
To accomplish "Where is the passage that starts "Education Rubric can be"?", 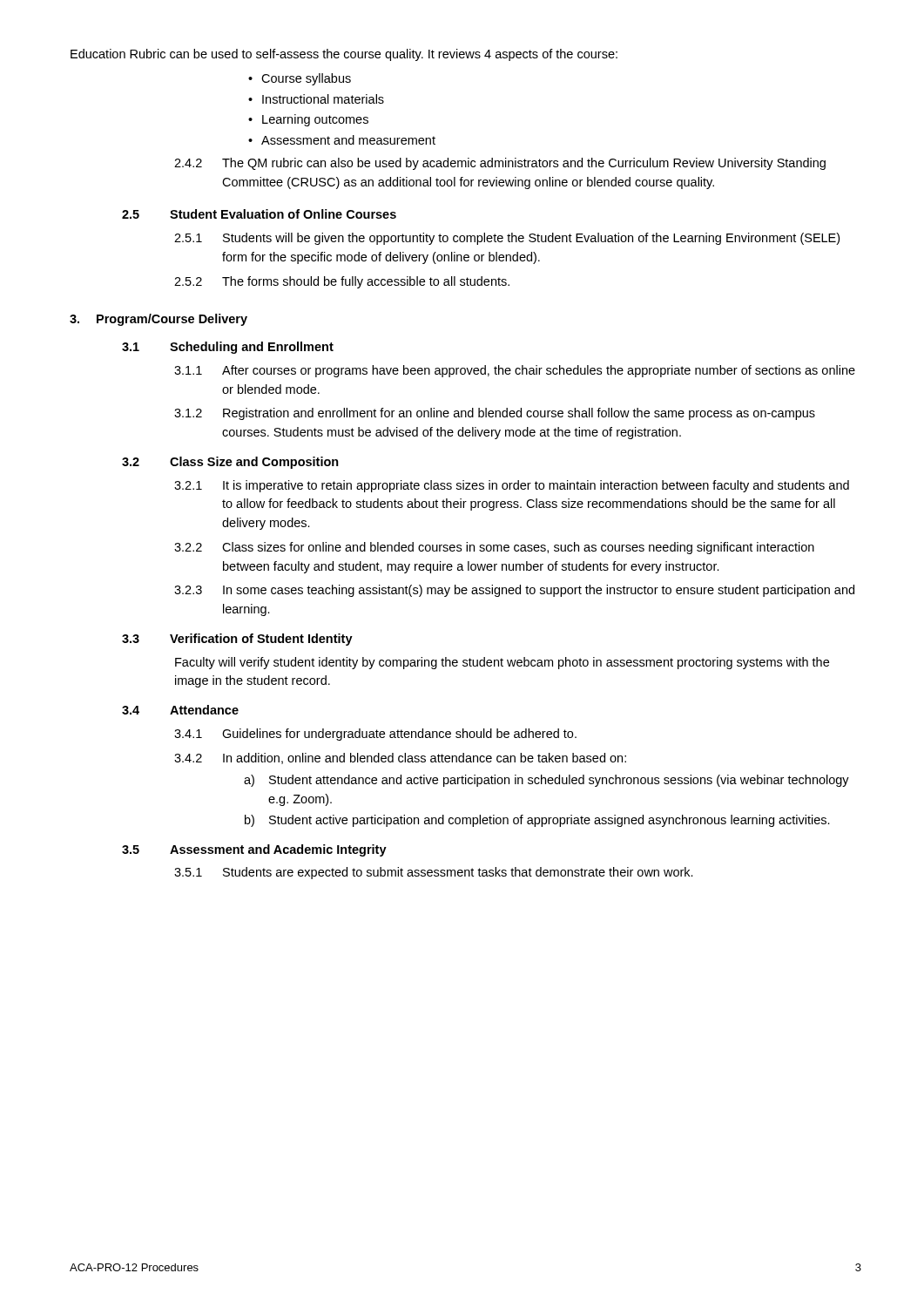I will (x=344, y=55).
